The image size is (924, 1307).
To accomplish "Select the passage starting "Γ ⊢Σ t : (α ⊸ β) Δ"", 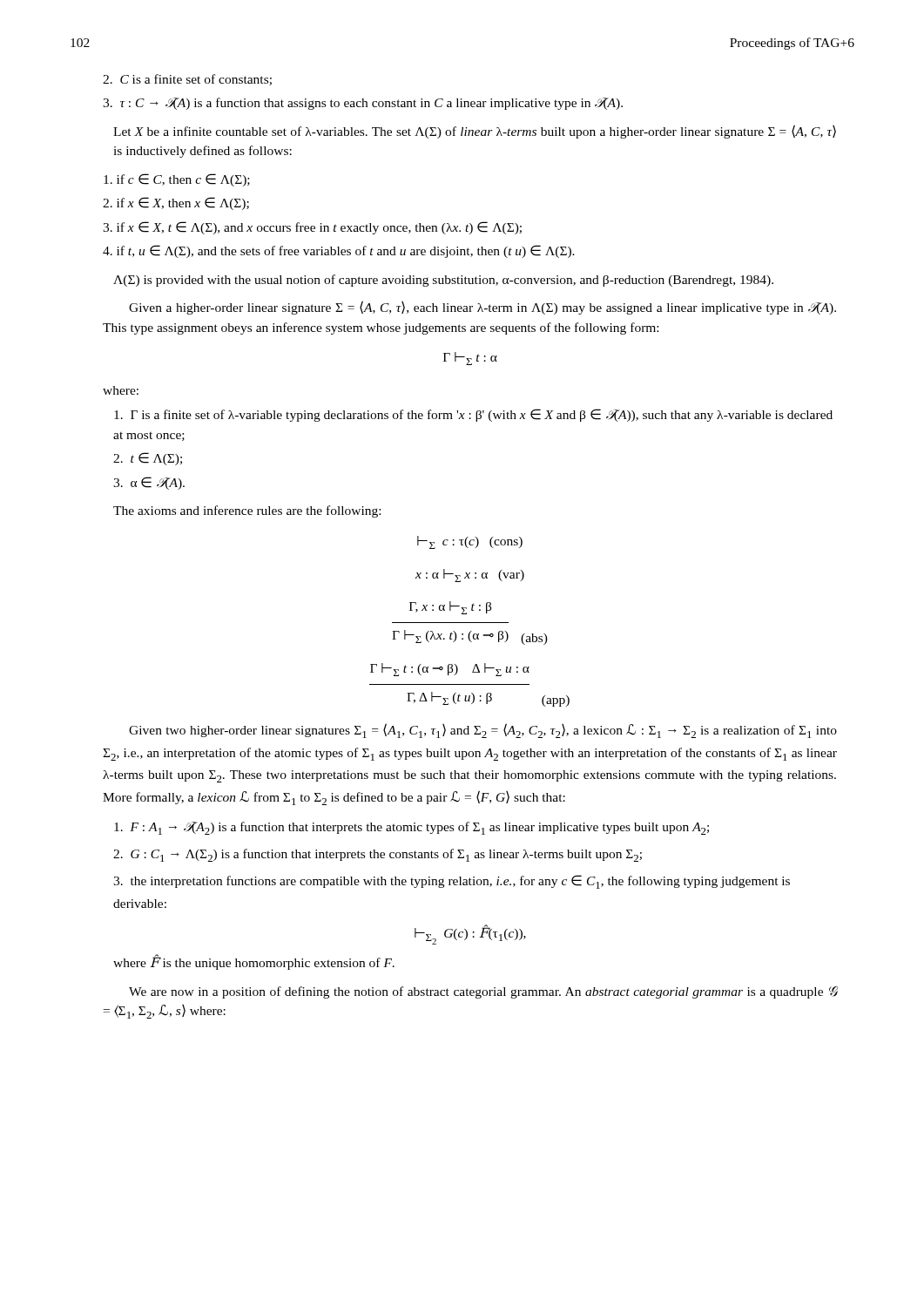I will pos(470,684).
